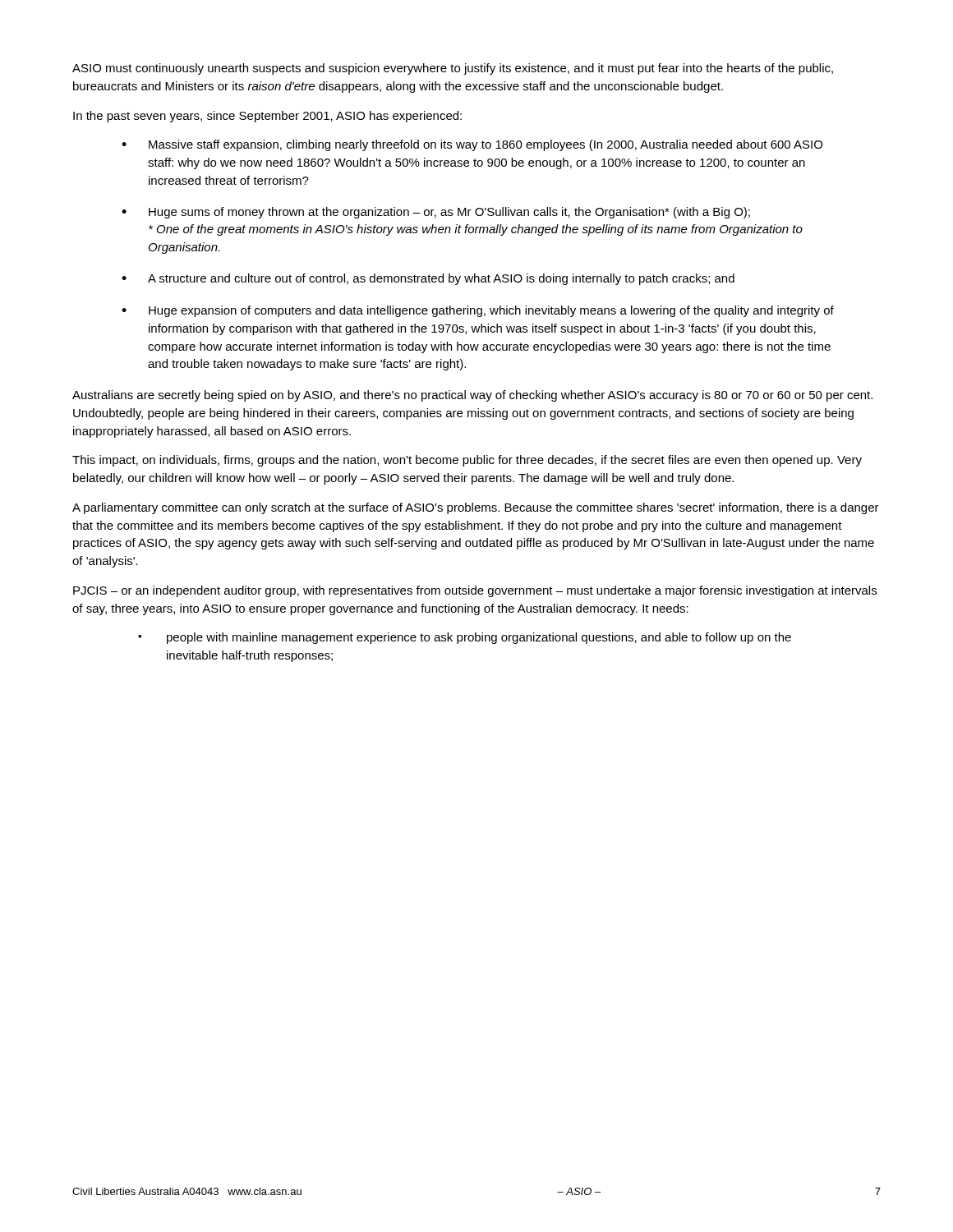Locate the text block starting "▪ people with mainline"

[x=509, y=647]
